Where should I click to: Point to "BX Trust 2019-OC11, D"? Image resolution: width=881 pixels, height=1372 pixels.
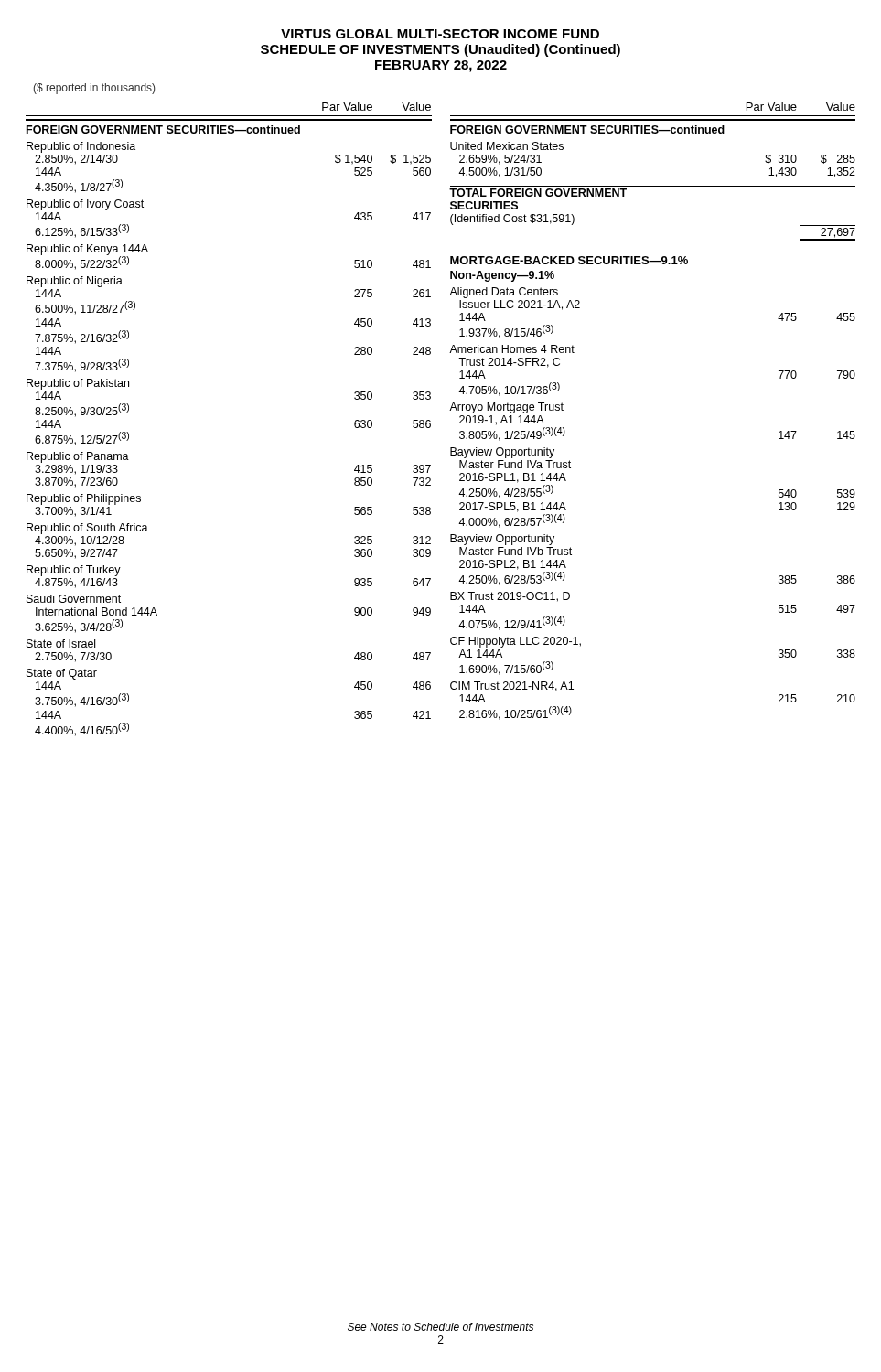click(x=510, y=596)
